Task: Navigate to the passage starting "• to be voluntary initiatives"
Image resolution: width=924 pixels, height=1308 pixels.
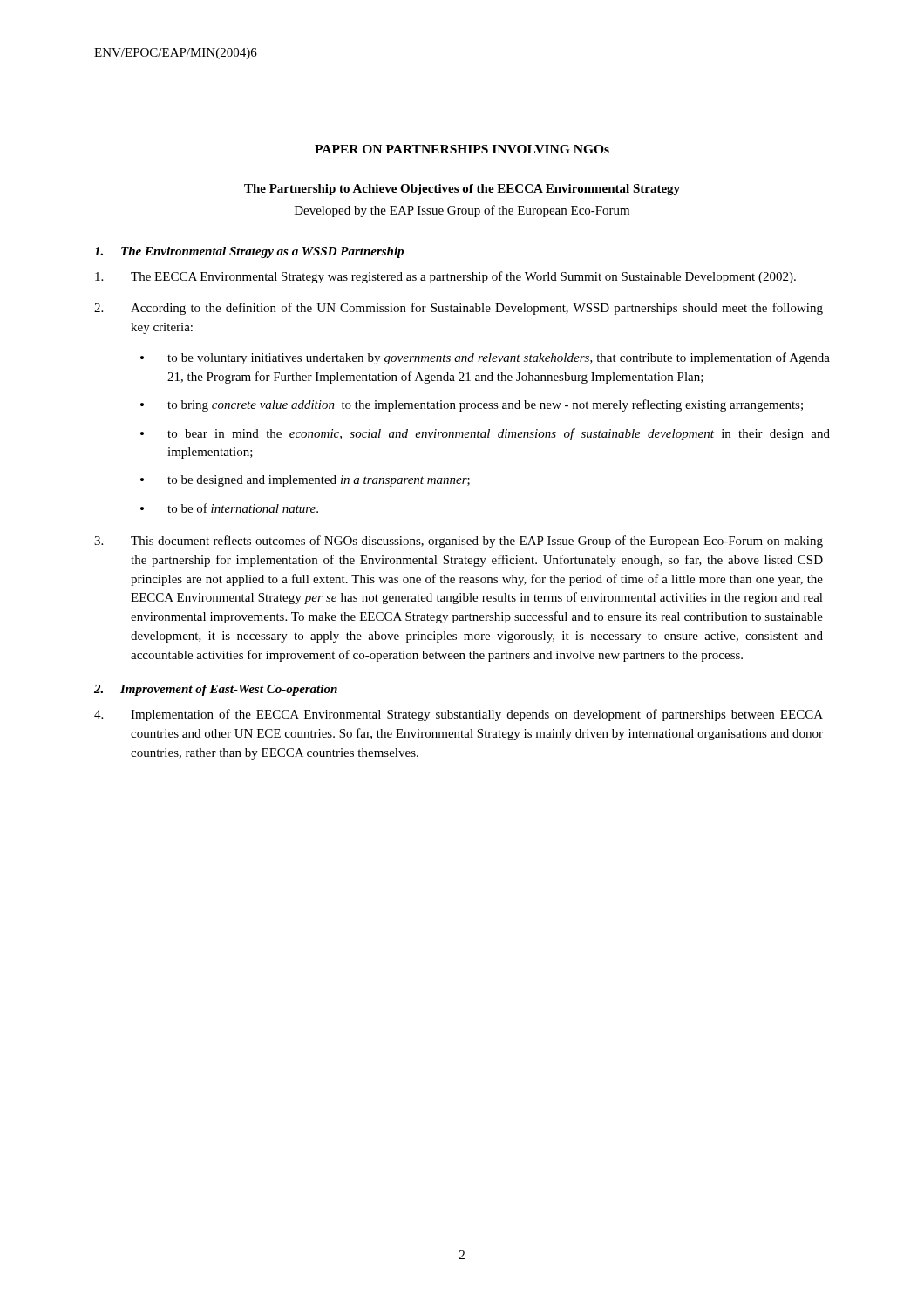Action: (x=485, y=368)
